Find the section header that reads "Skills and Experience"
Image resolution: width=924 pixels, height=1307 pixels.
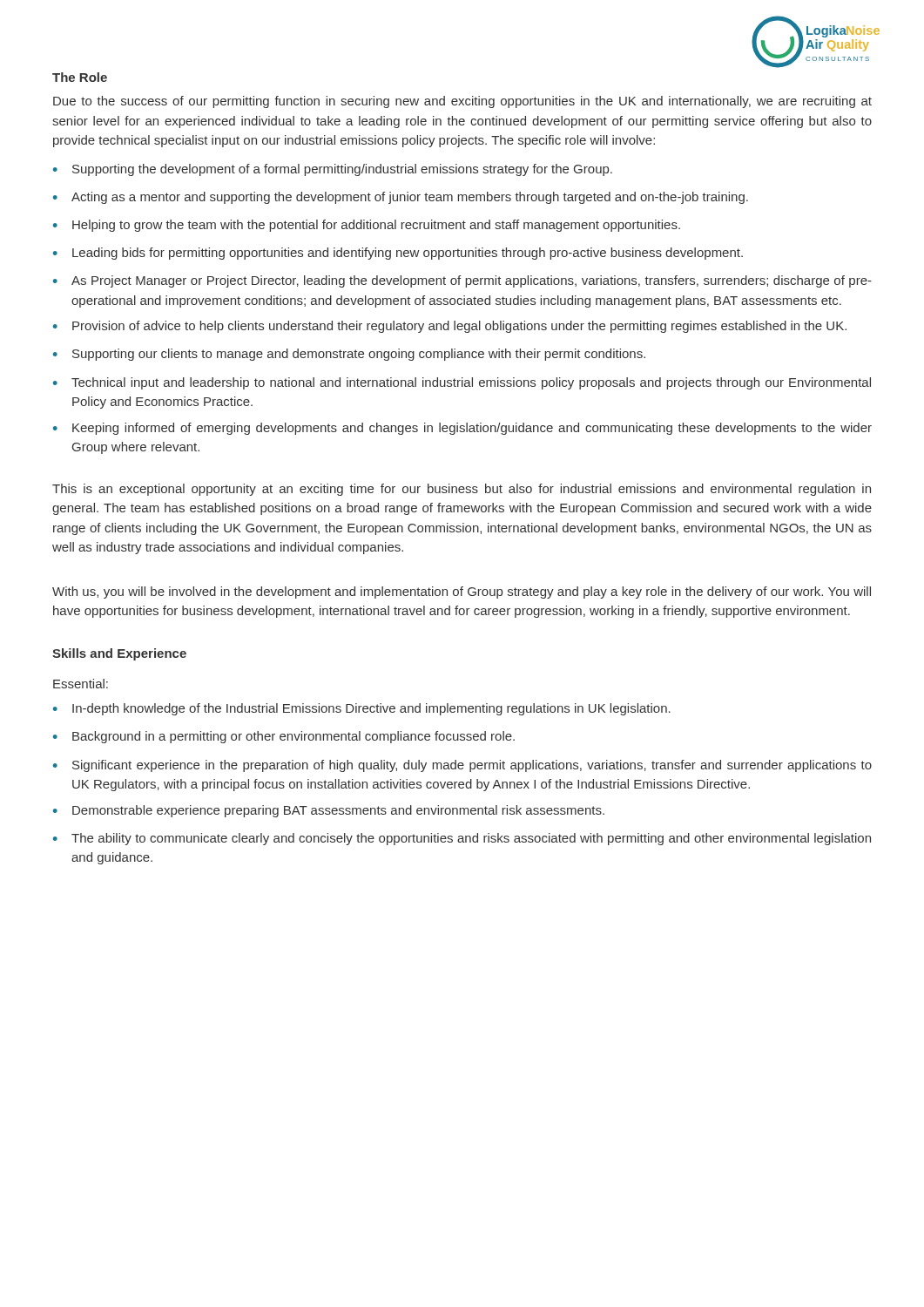coord(119,653)
